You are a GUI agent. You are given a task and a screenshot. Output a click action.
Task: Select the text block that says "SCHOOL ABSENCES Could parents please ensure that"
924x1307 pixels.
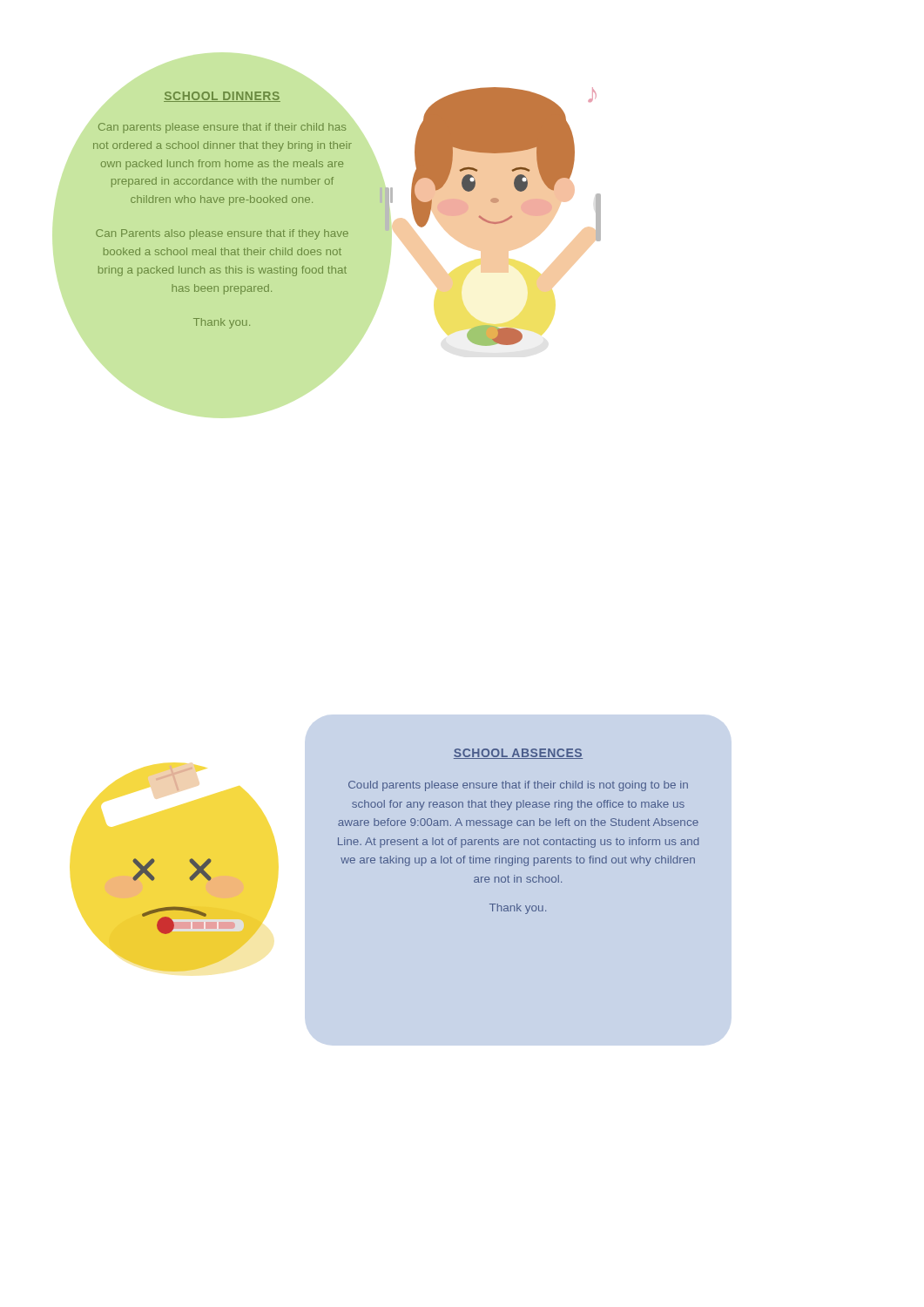point(518,830)
